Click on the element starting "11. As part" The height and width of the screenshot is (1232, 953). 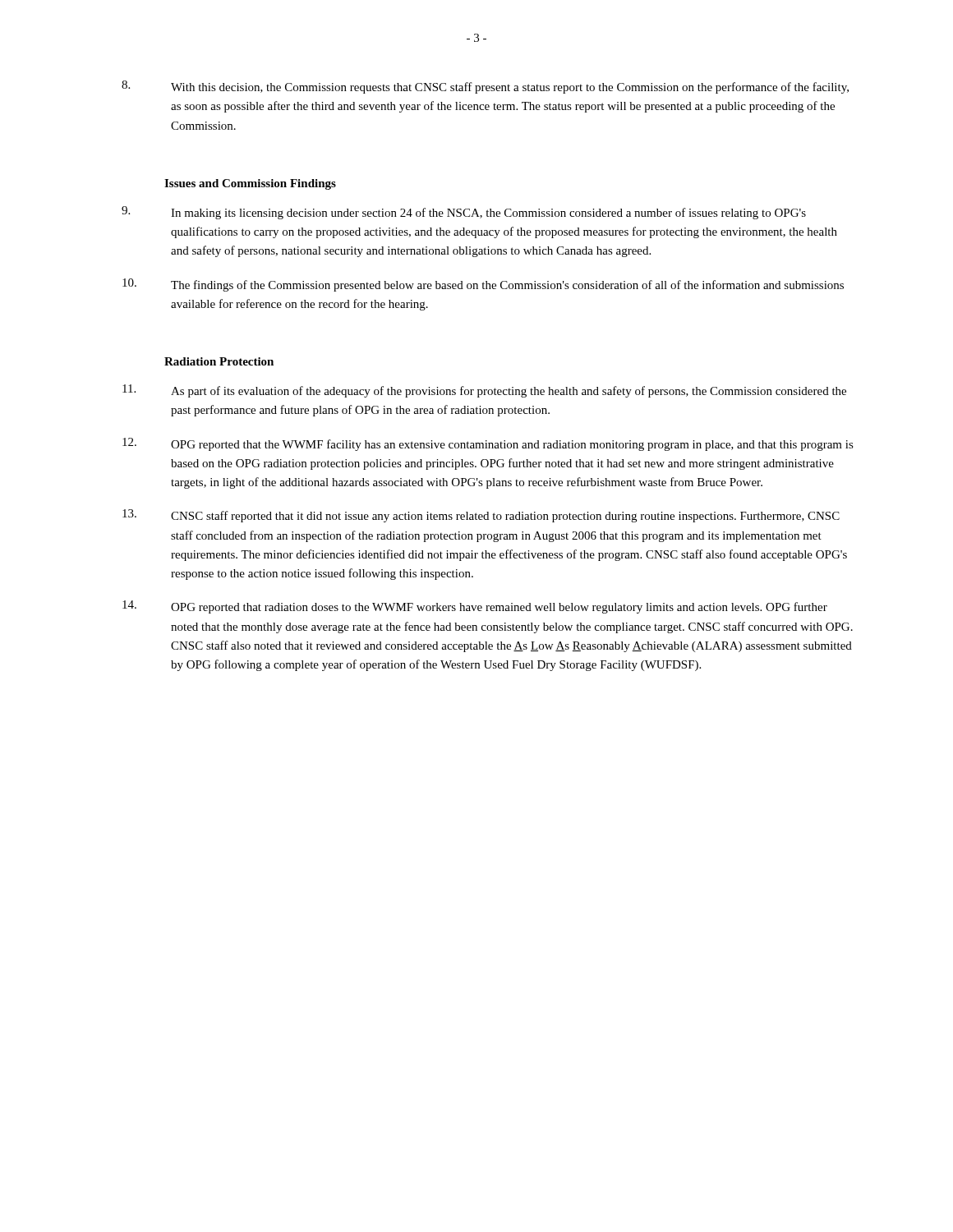click(488, 401)
